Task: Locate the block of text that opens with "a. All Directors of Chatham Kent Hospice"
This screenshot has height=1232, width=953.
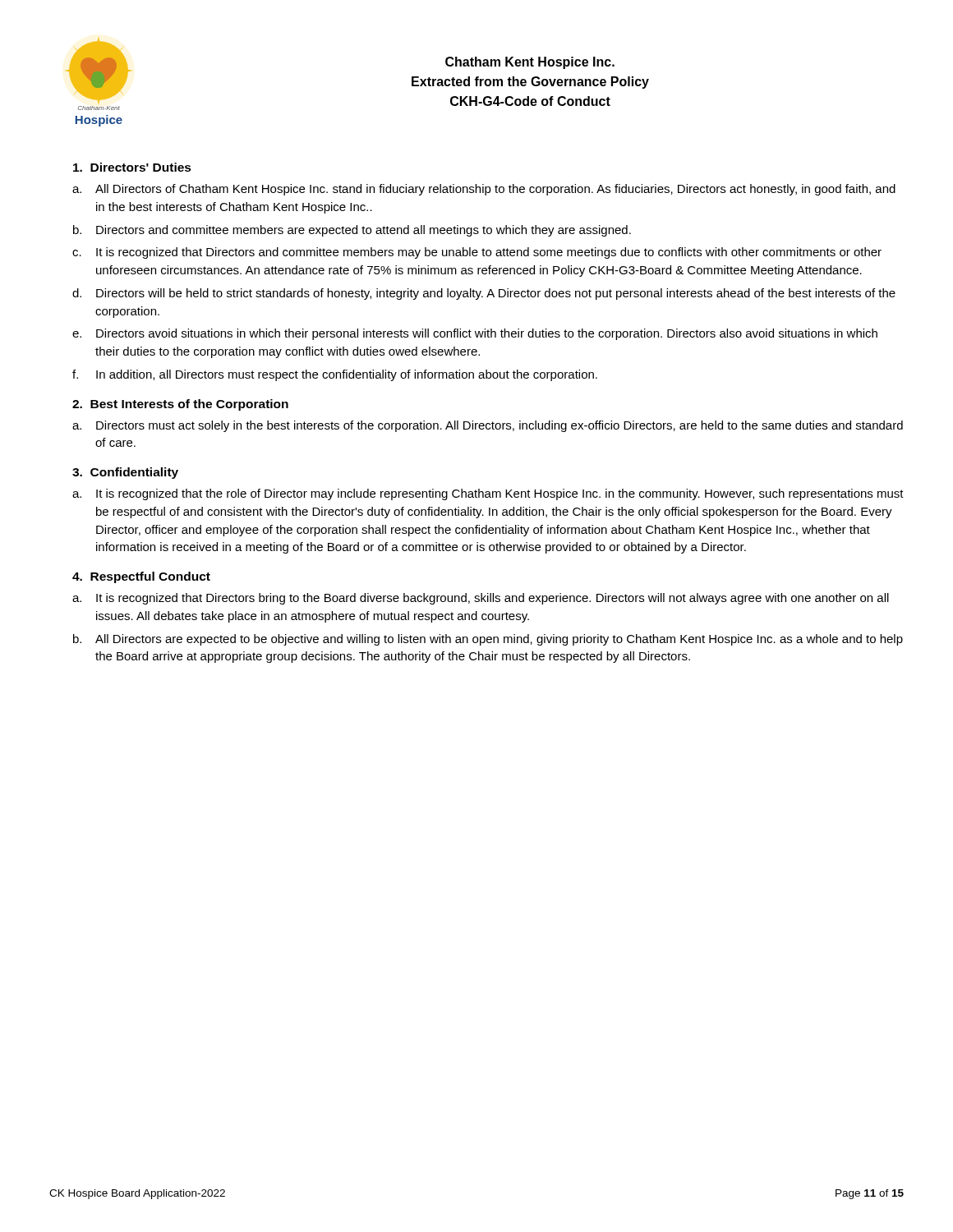Action: pyautogui.click(x=488, y=198)
